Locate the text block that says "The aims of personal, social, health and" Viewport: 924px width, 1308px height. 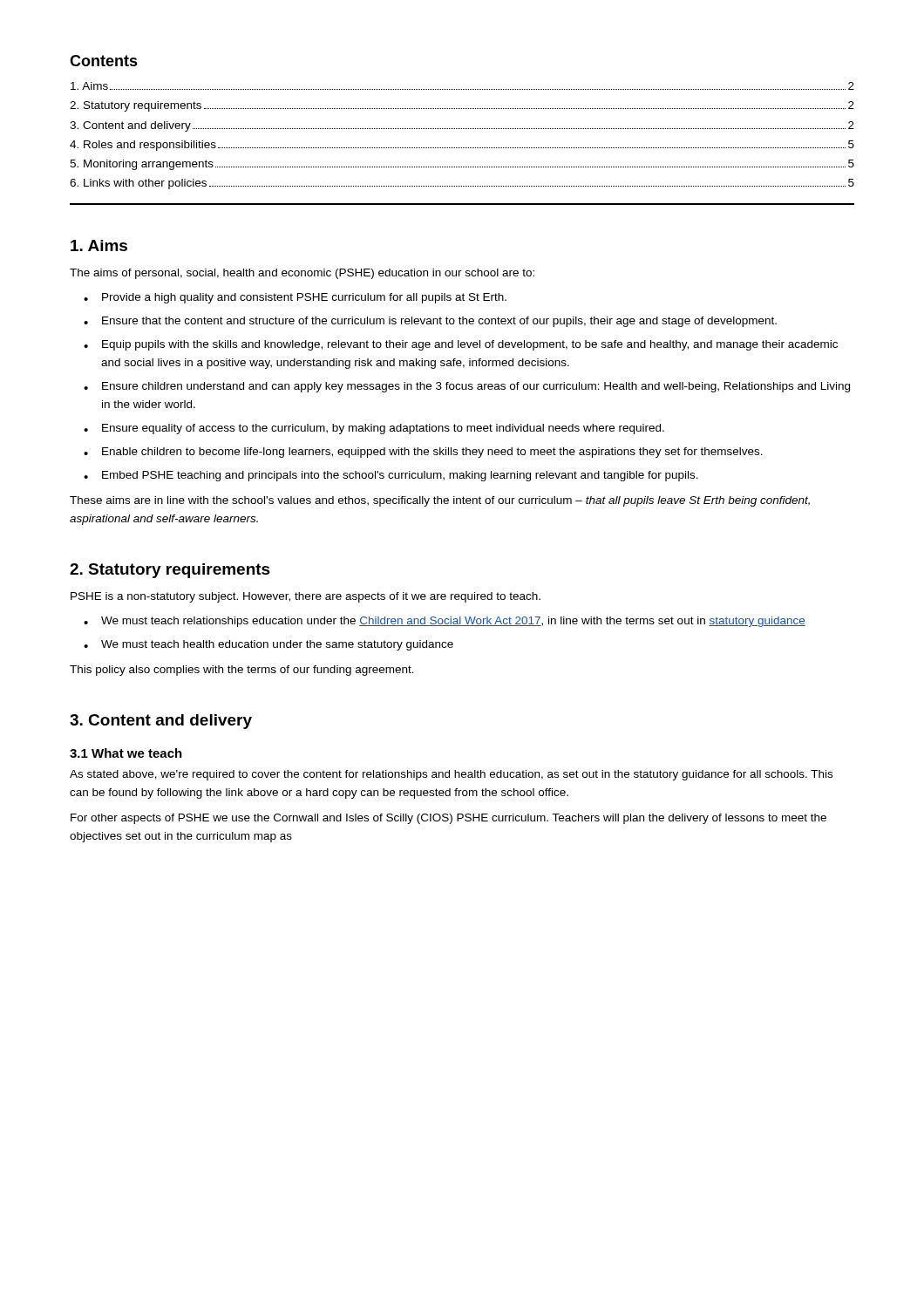(303, 272)
